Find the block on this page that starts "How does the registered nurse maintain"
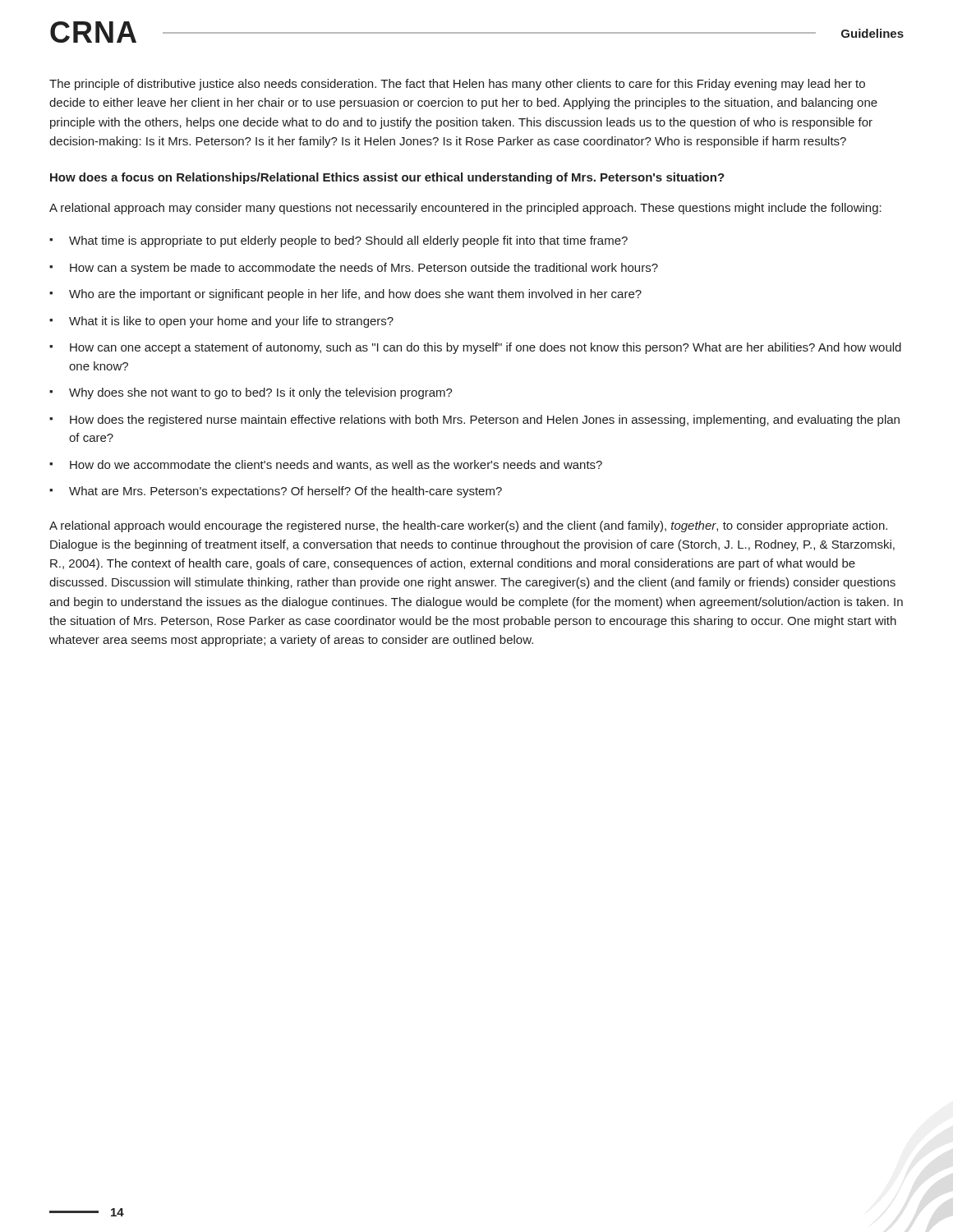 coord(485,428)
